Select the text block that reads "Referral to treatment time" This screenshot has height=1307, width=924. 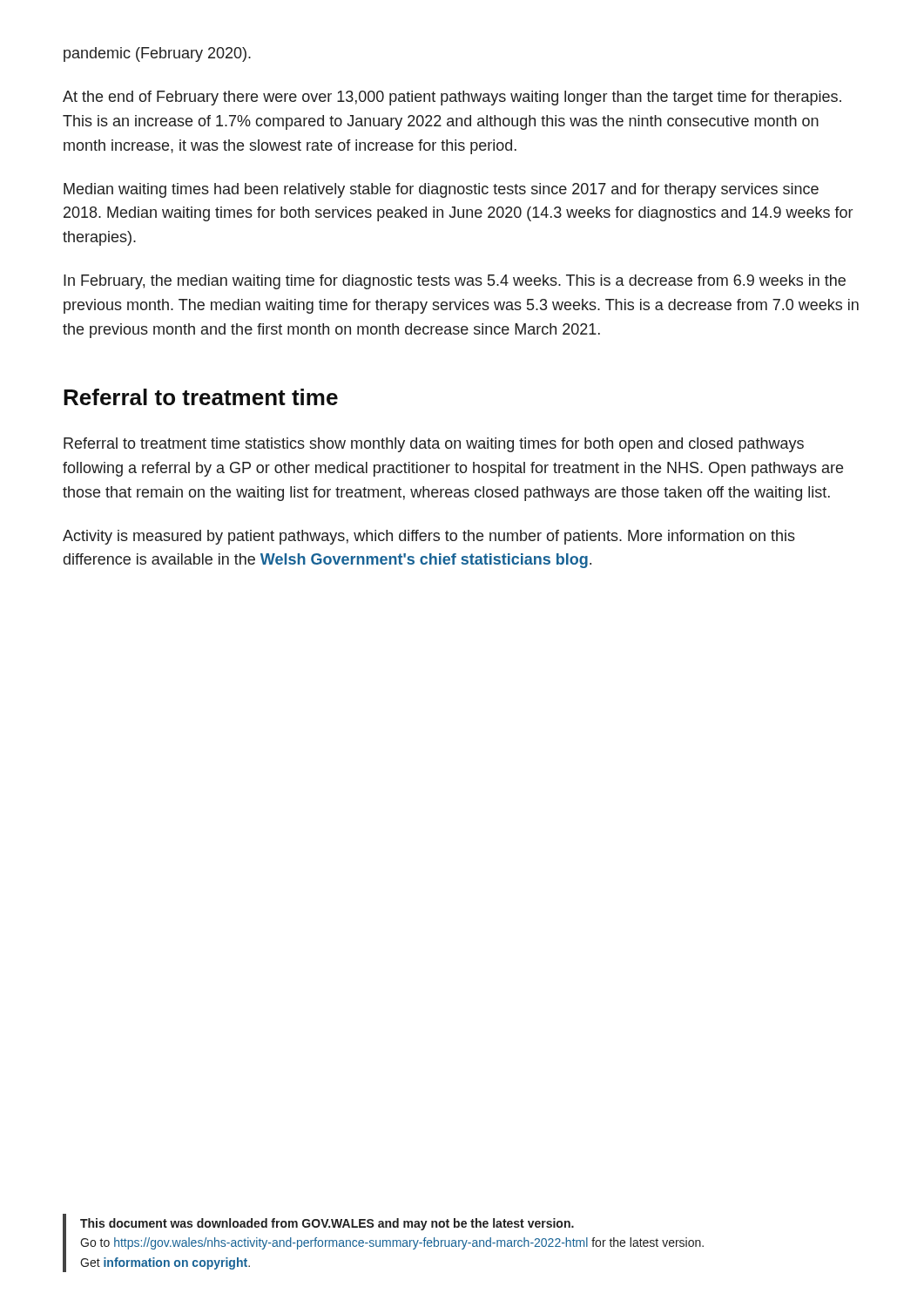453,468
